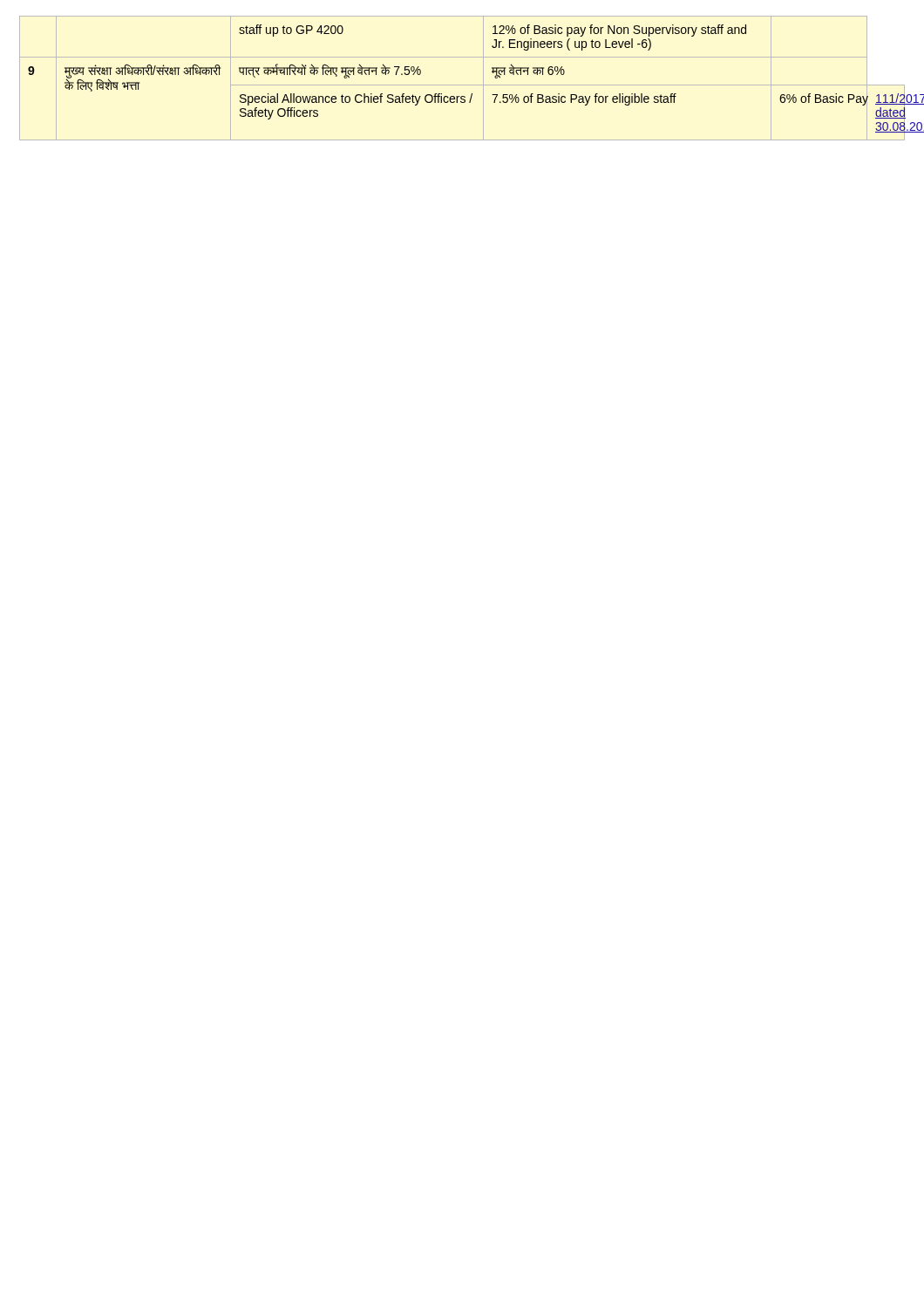Locate the table with the text "111/2017 dated 30.08.2017"
This screenshot has width=924, height=1308.
point(462,78)
